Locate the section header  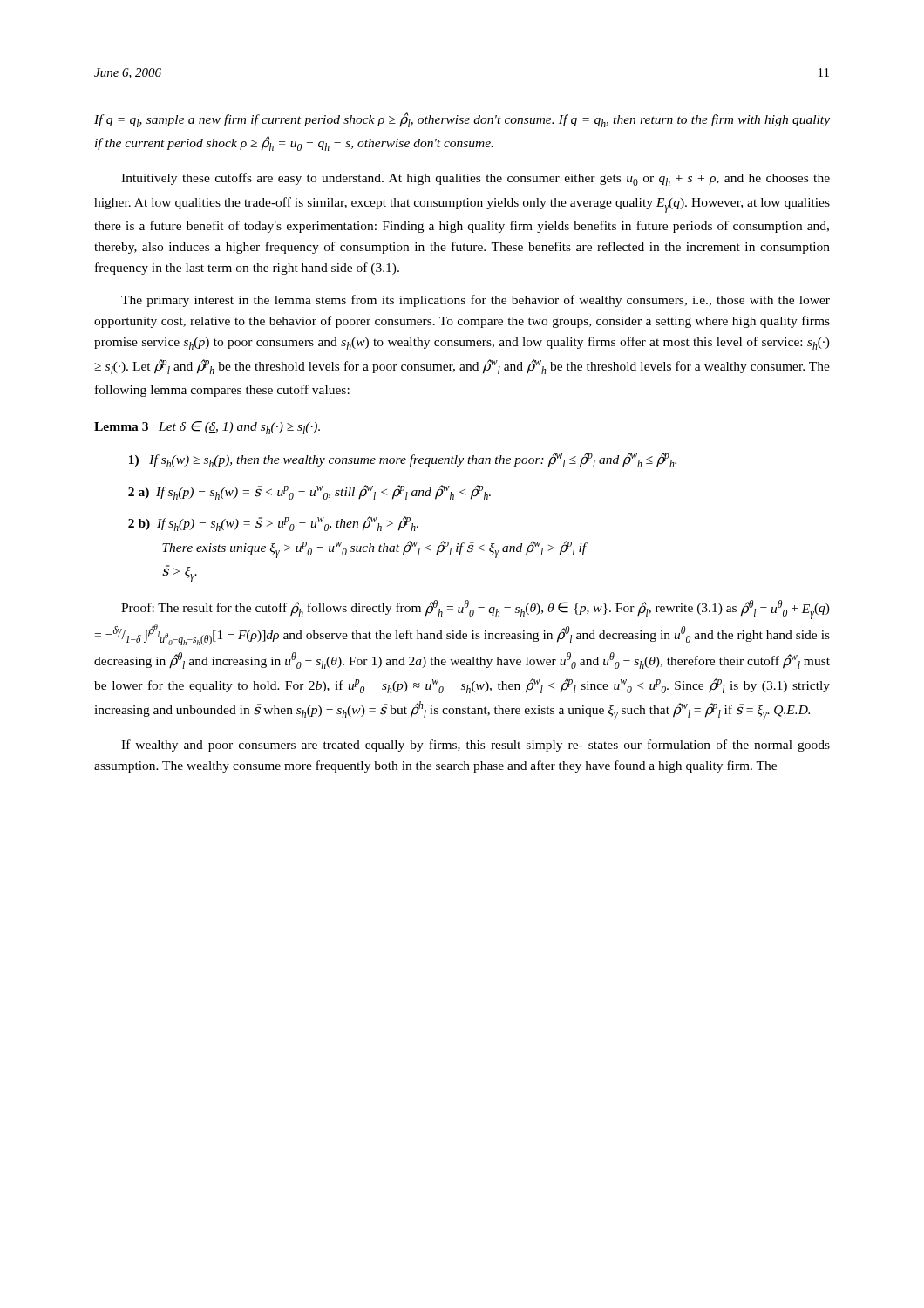point(208,428)
